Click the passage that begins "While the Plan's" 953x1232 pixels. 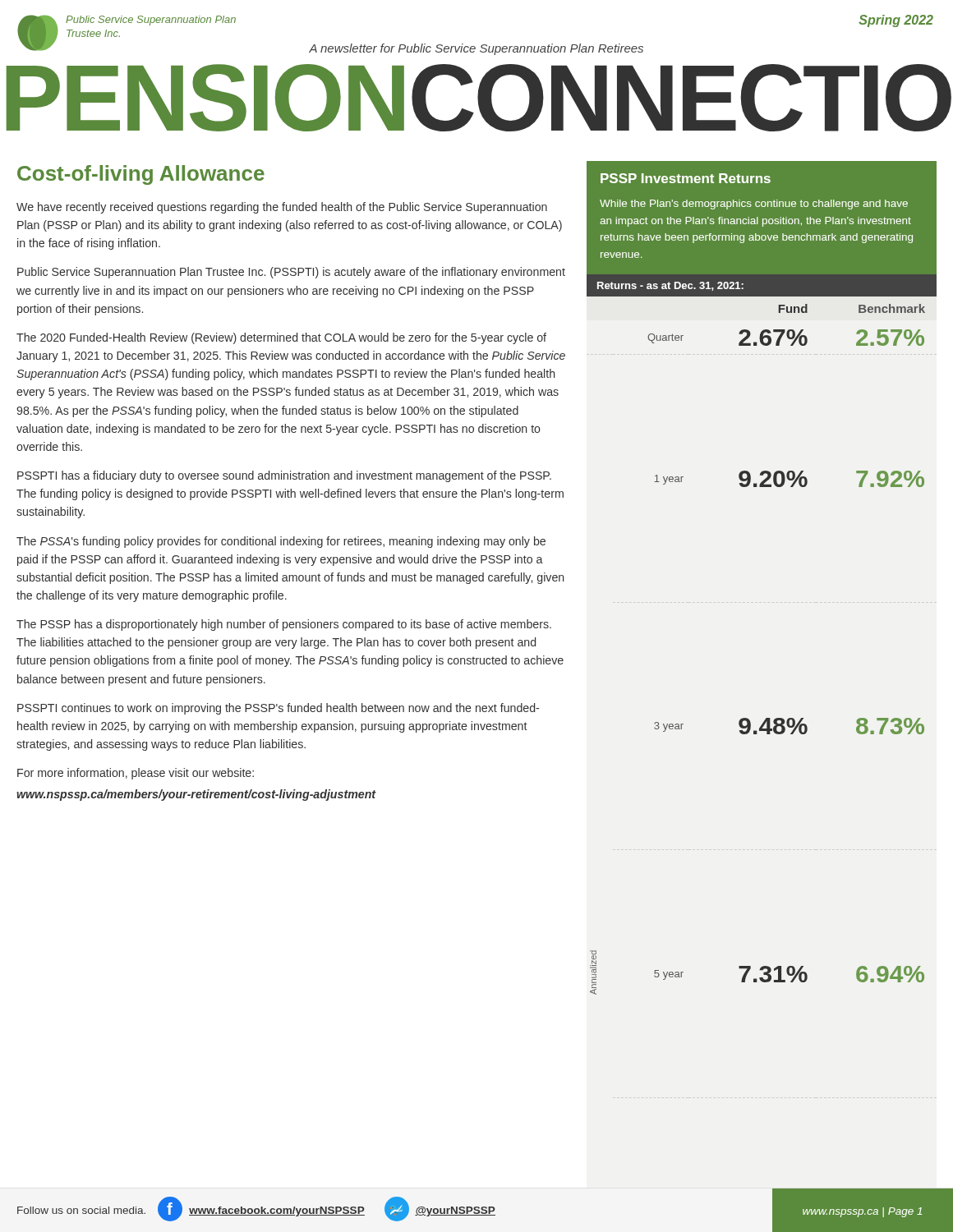tap(757, 229)
